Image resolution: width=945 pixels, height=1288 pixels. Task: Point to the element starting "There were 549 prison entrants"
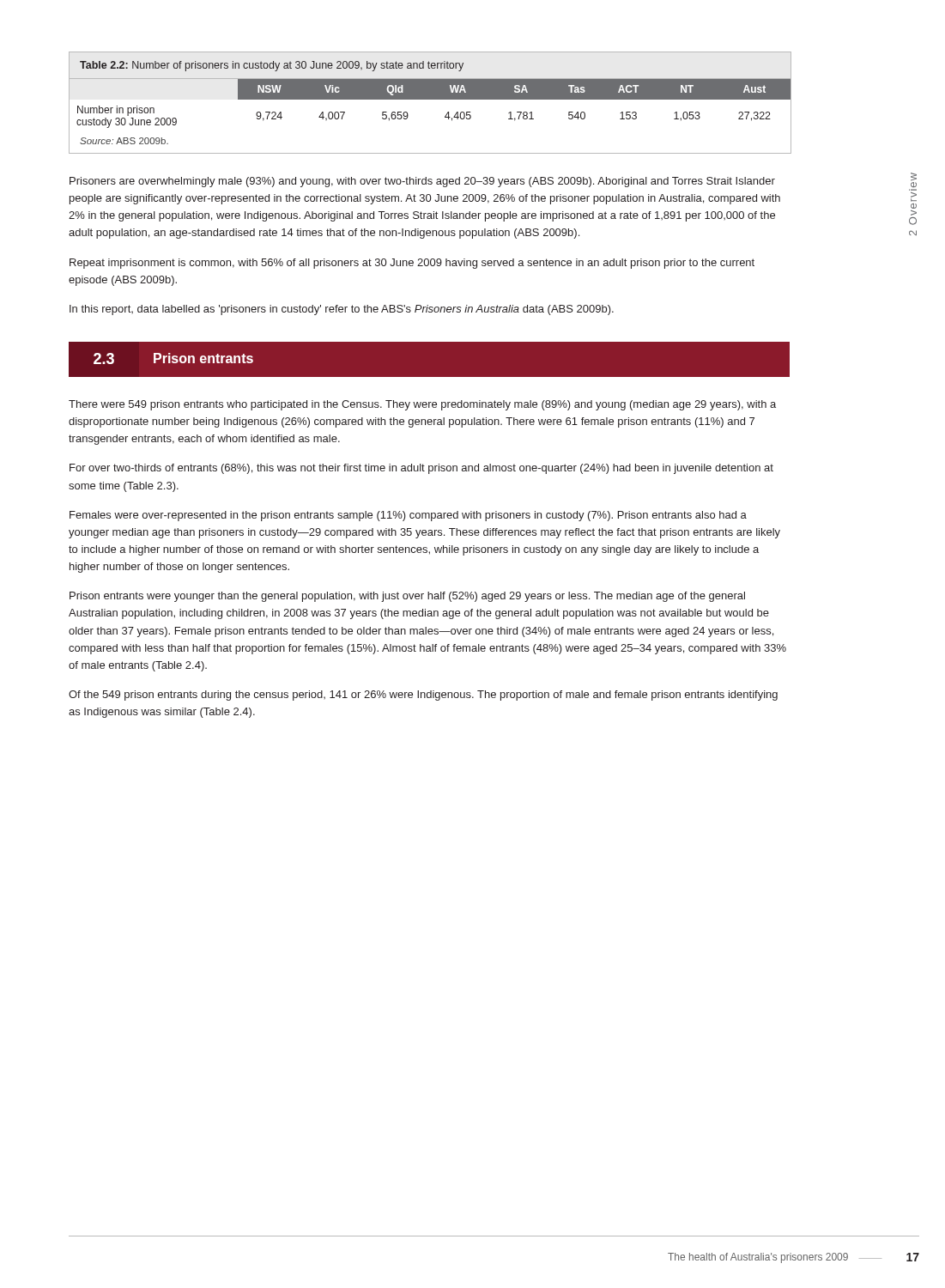click(x=422, y=421)
